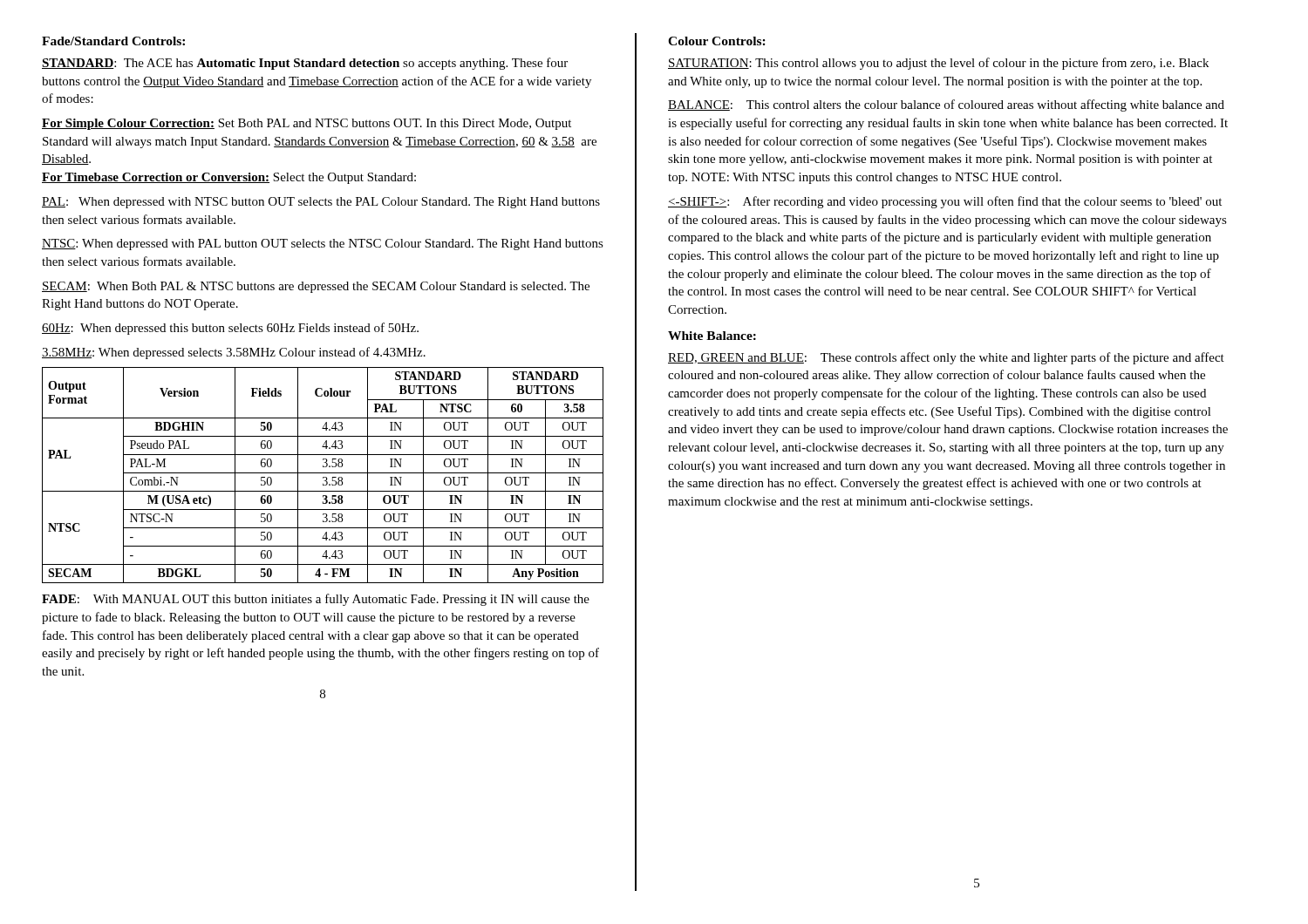
Task: Find the block on this page that starts "60Hz: When depressed"
Action: (x=231, y=328)
